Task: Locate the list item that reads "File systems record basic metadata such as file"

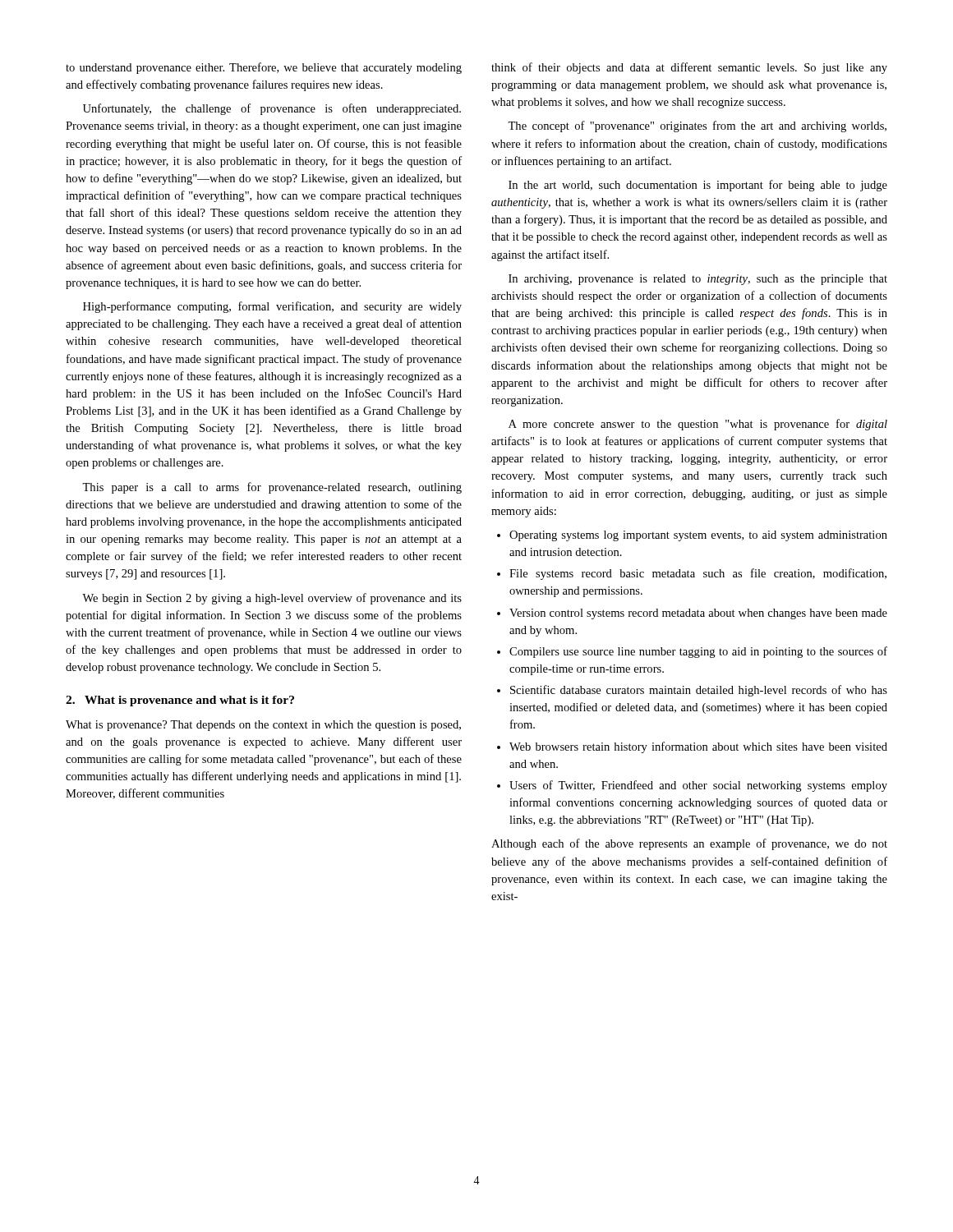Action: [698, 583]
